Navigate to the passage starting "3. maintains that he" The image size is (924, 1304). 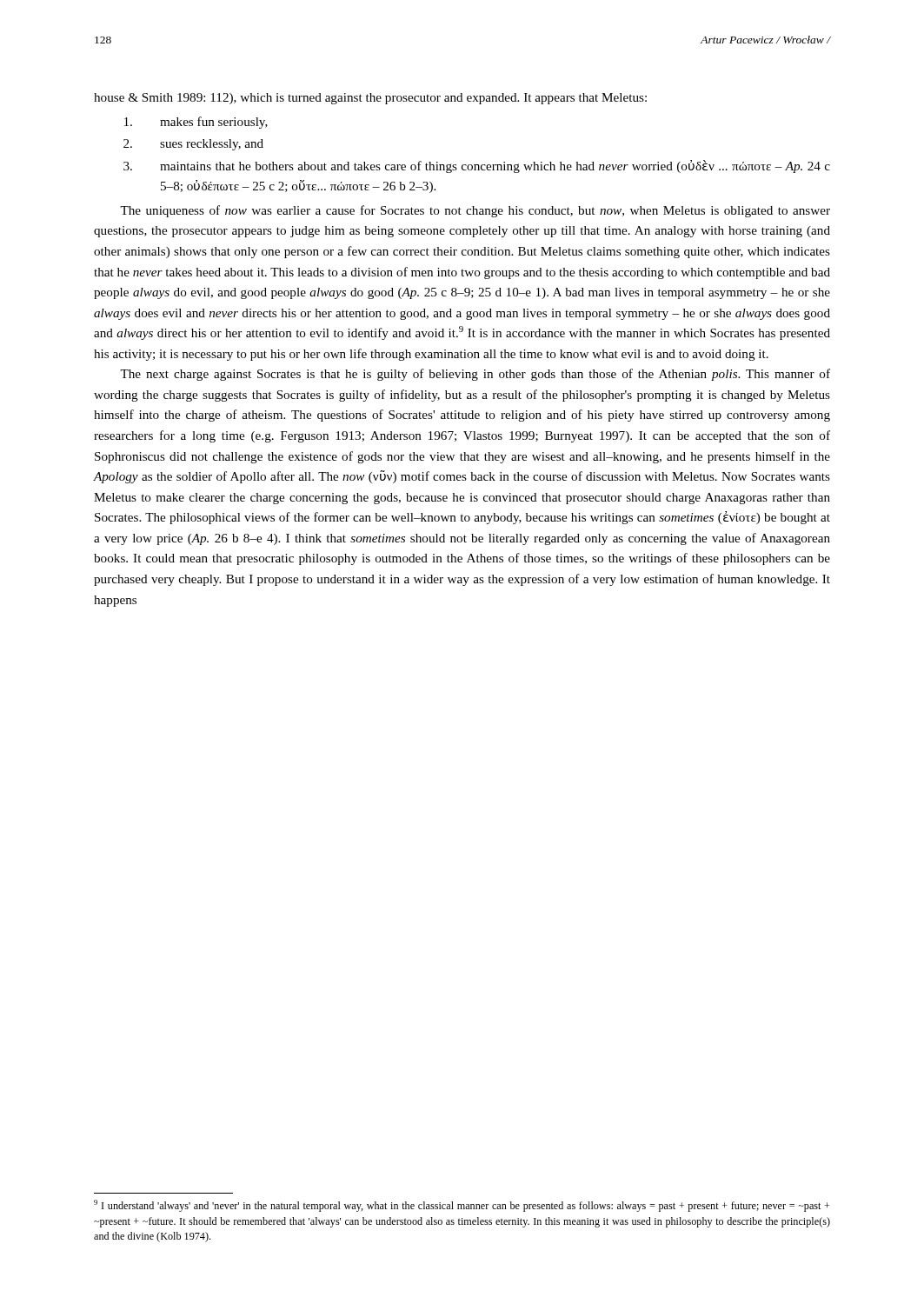click(x=462, y=176)
